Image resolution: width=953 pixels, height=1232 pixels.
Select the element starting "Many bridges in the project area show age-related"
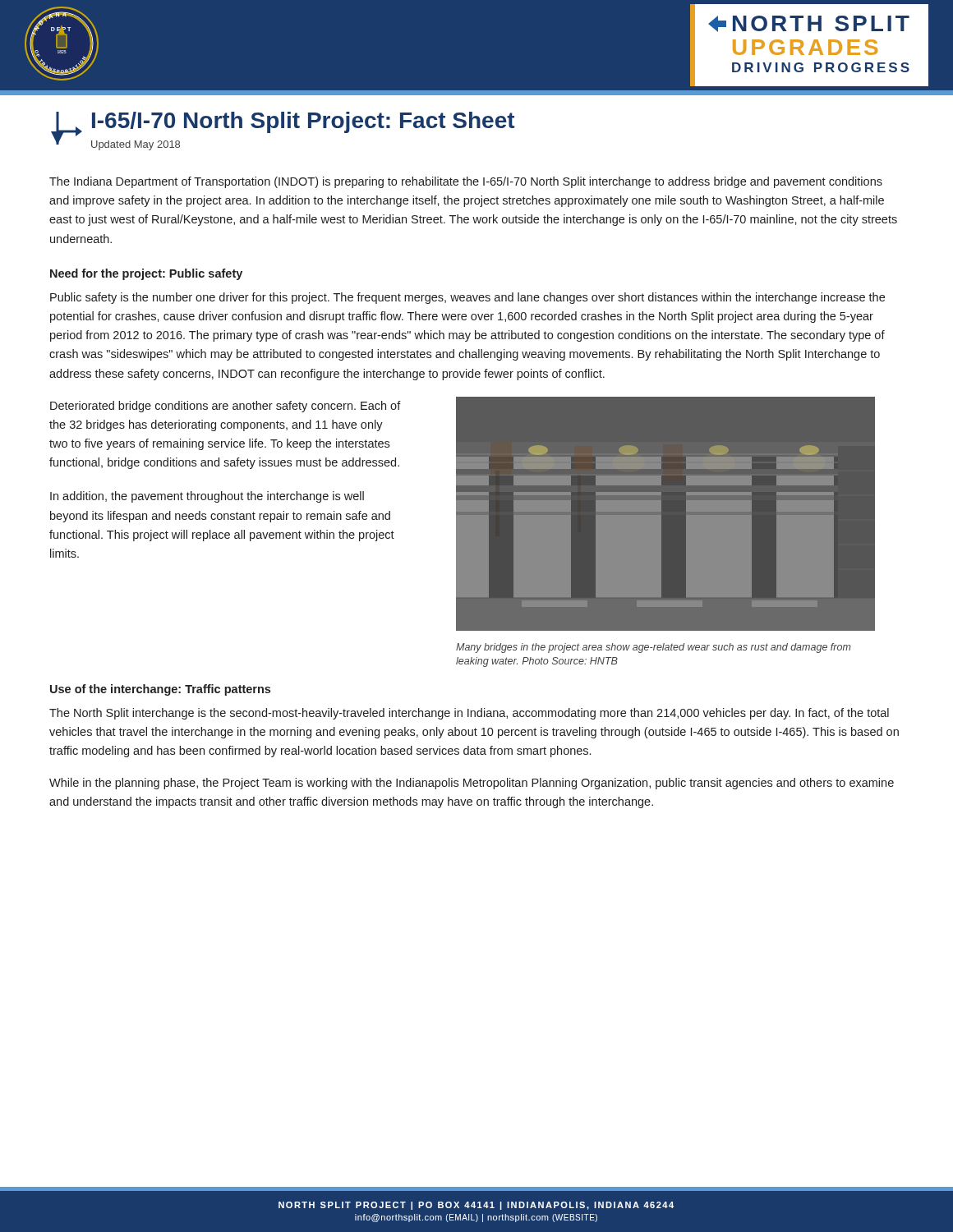(653, 654)
